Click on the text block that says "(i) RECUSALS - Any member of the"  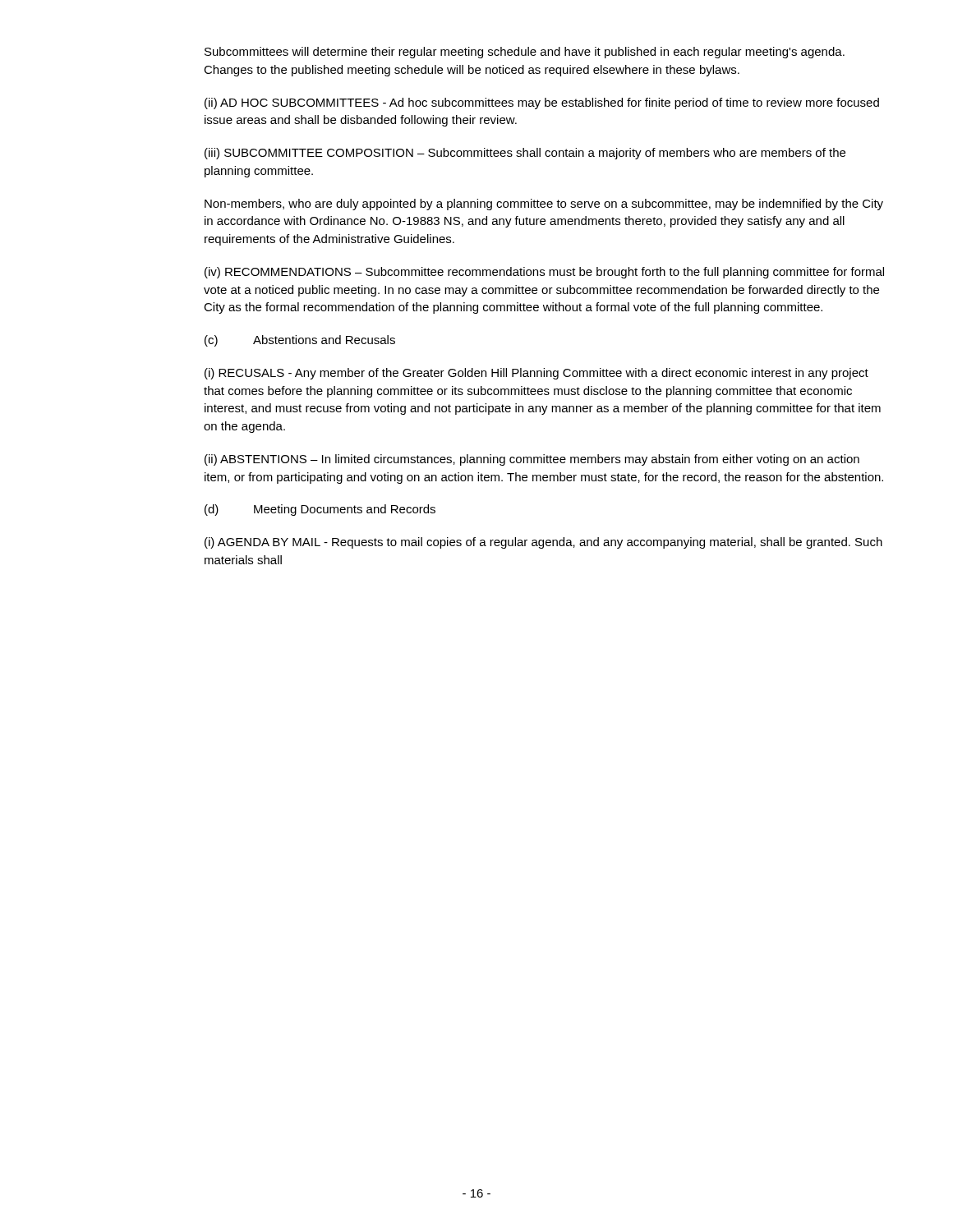pos(542,399)
